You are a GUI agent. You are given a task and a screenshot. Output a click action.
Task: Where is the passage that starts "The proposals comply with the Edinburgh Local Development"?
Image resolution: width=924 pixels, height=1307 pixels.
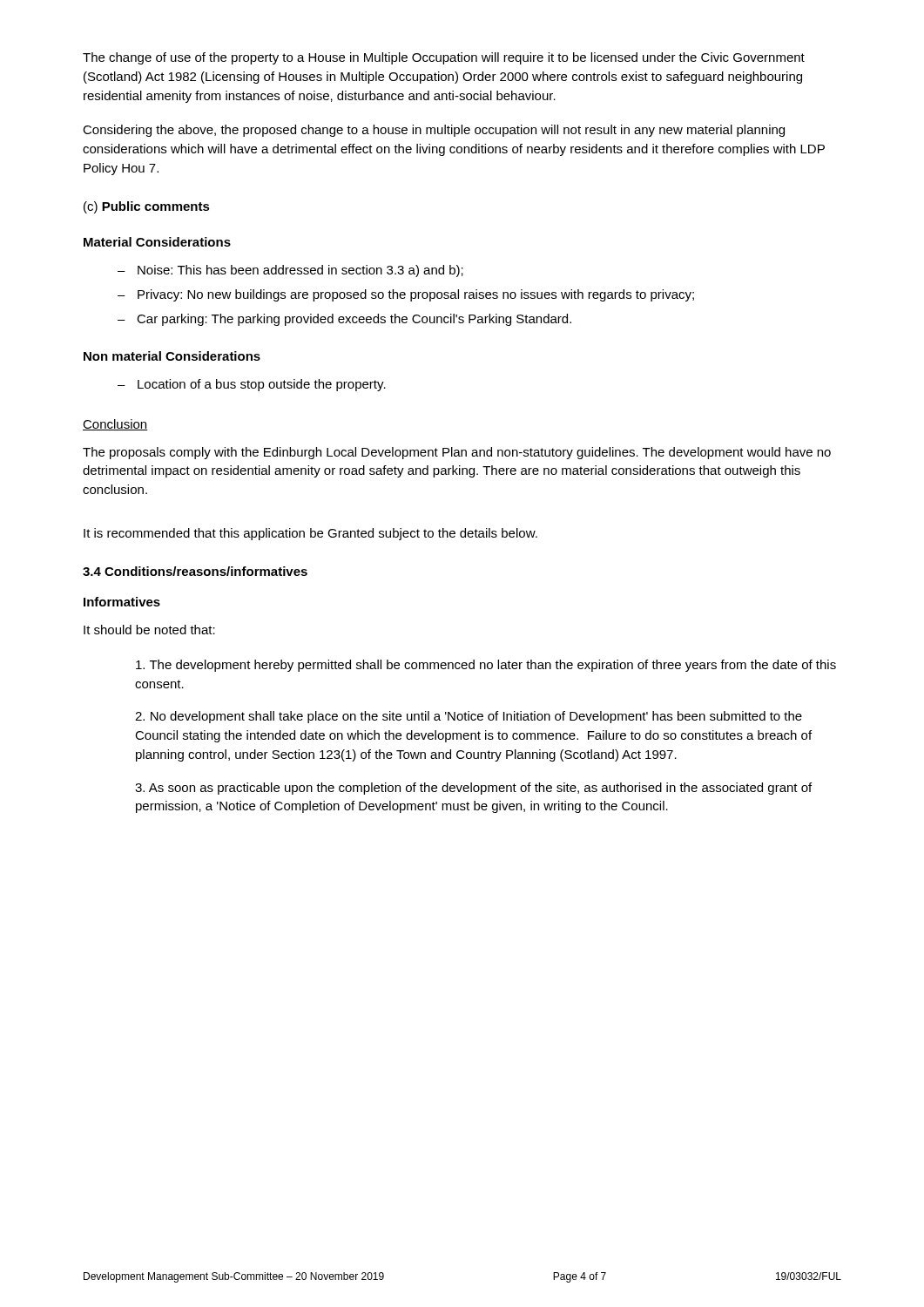(x=457, y=470)
